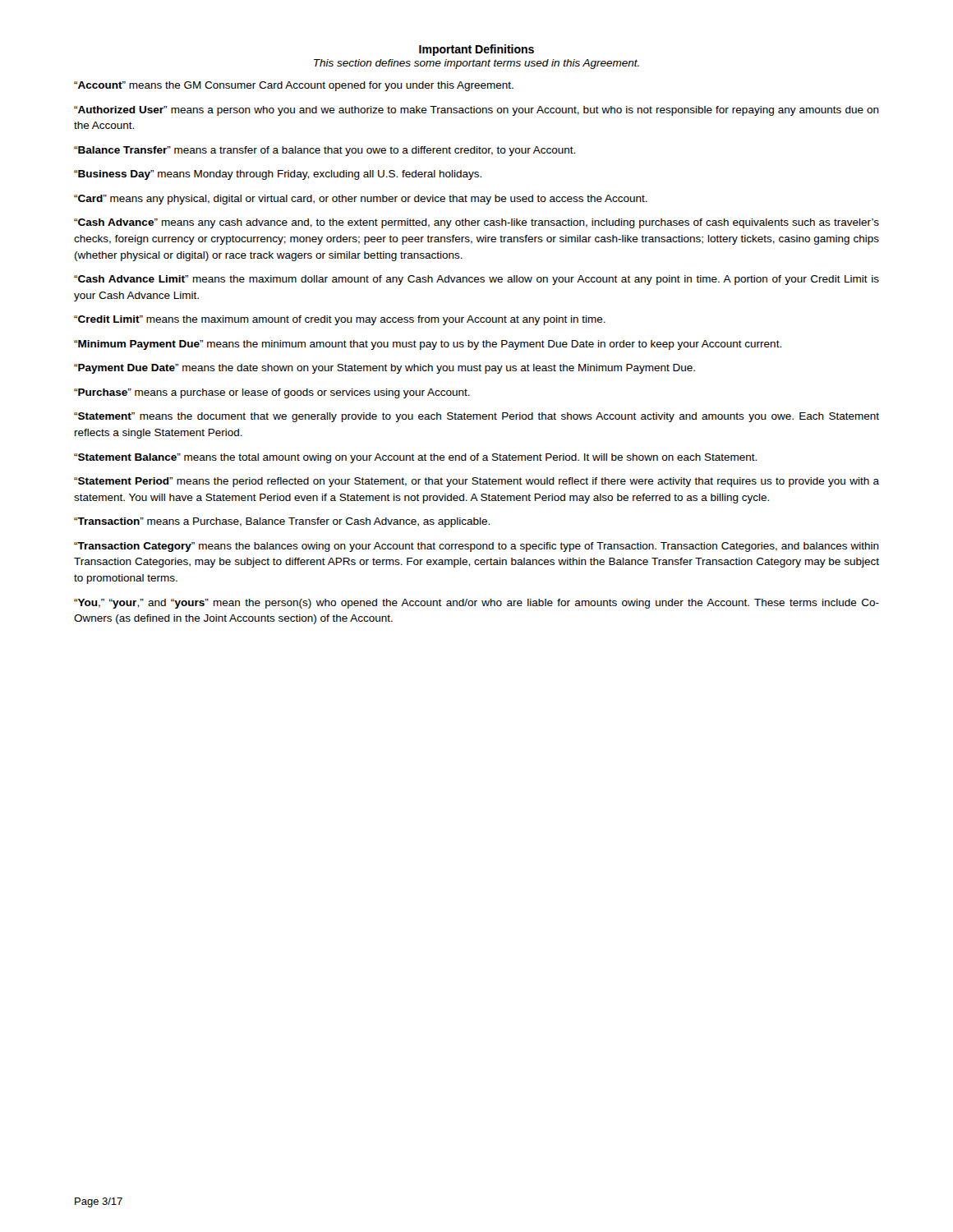Select the element starting "“Payment Due Date” means the date shown"
The height and width of the screenshot is (1232, 953).
(x=385, y=368)
